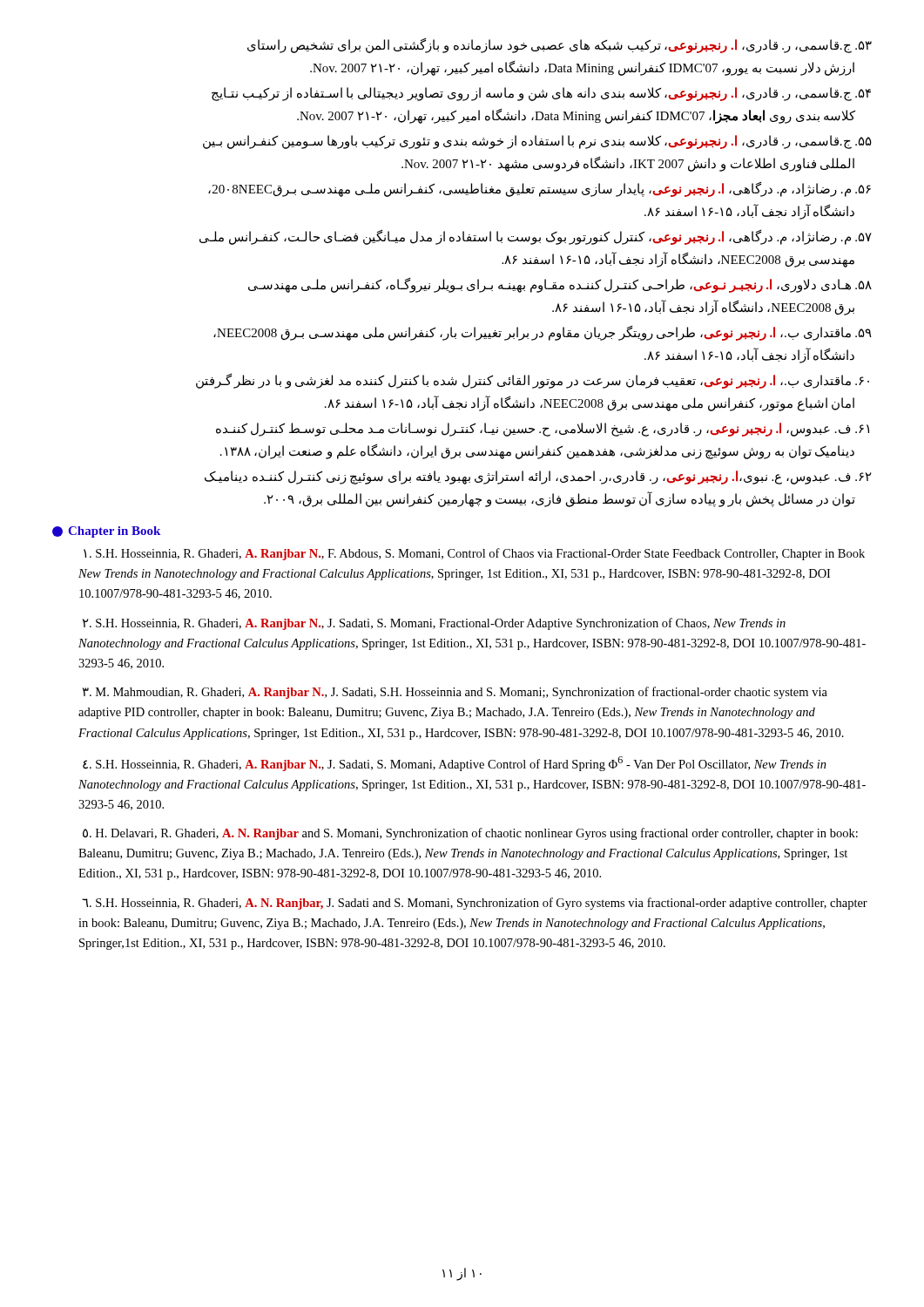Image resolution: width=924 pixels, height=1307 pixels.
Task: Find the list item that says "۶۲. ف. عبدوس، ع. نبوی،ا. رنجبر"
Action: [x=538, y=488]
